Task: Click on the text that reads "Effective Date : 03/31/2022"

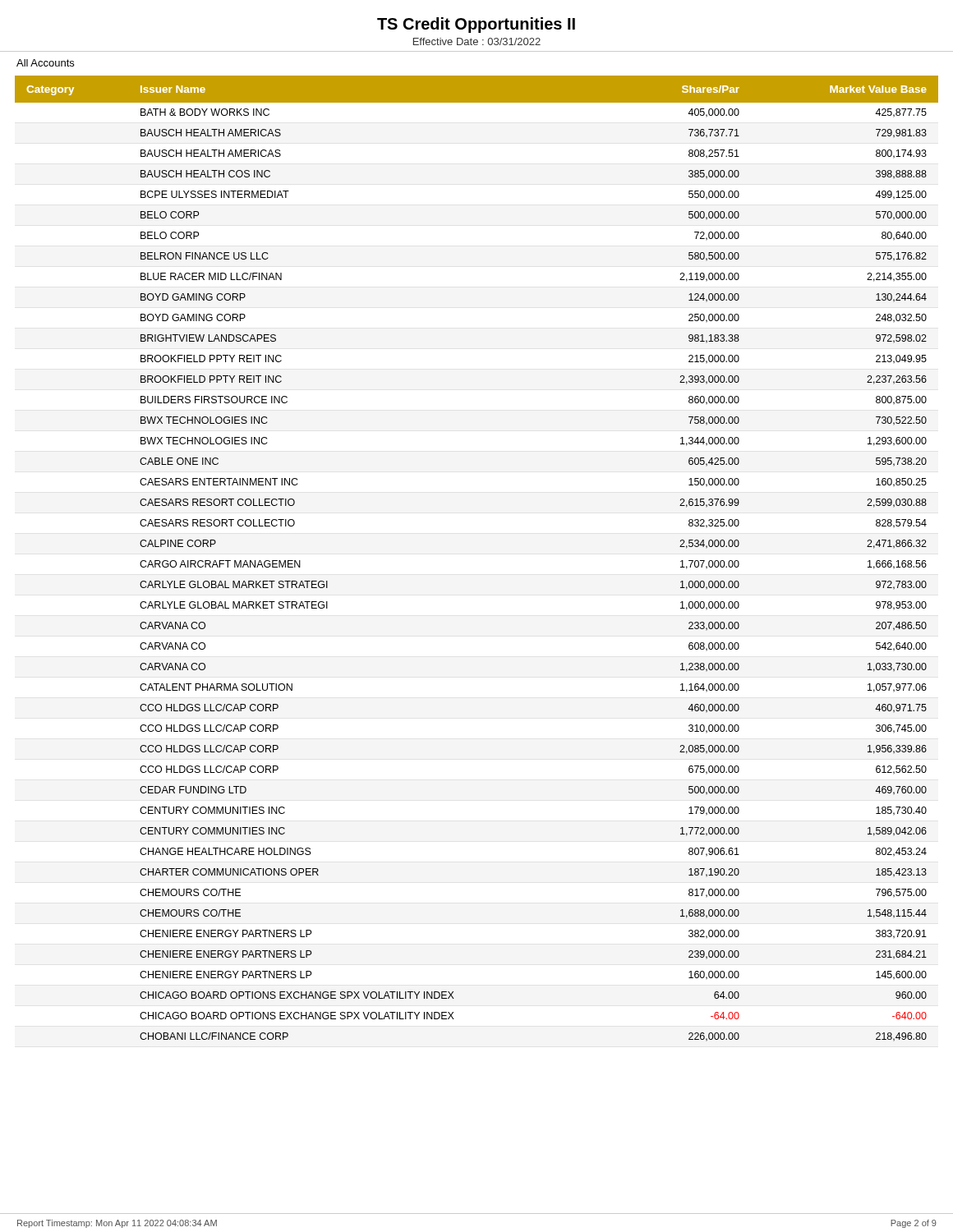Action: [476, 42]
